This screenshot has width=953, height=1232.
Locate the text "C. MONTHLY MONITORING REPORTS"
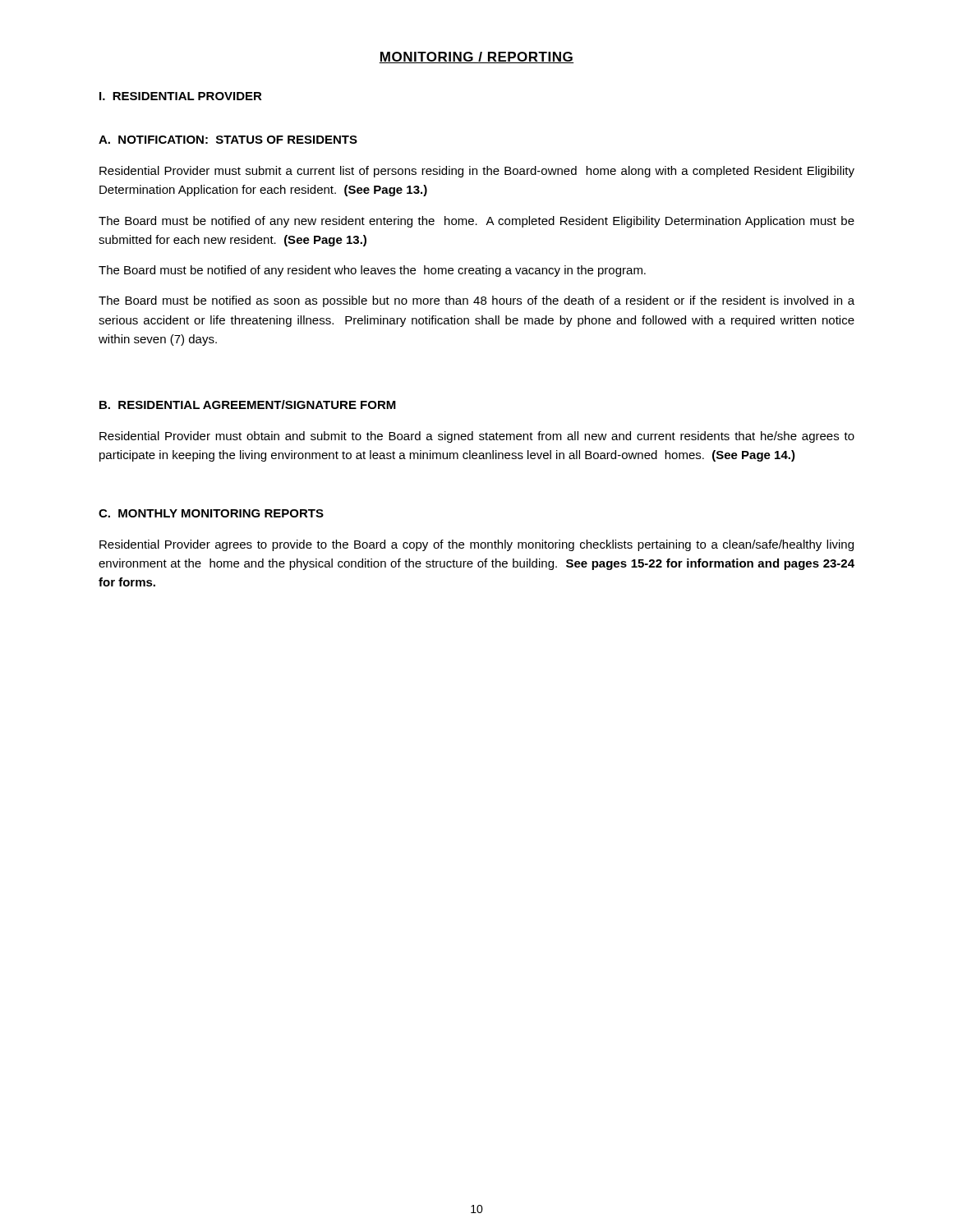211,513
